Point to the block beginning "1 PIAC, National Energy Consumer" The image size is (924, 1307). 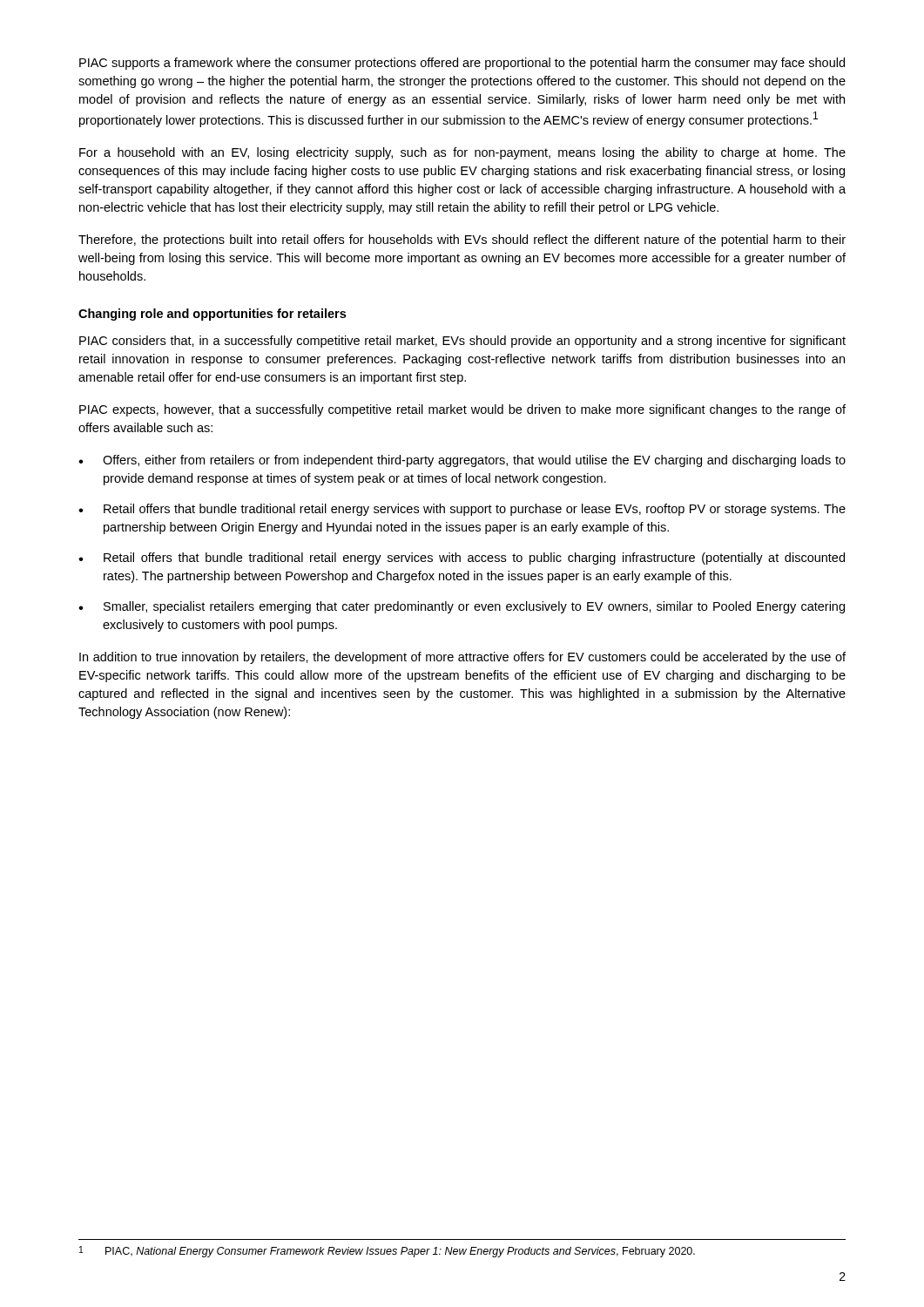tap(462, 1253)
